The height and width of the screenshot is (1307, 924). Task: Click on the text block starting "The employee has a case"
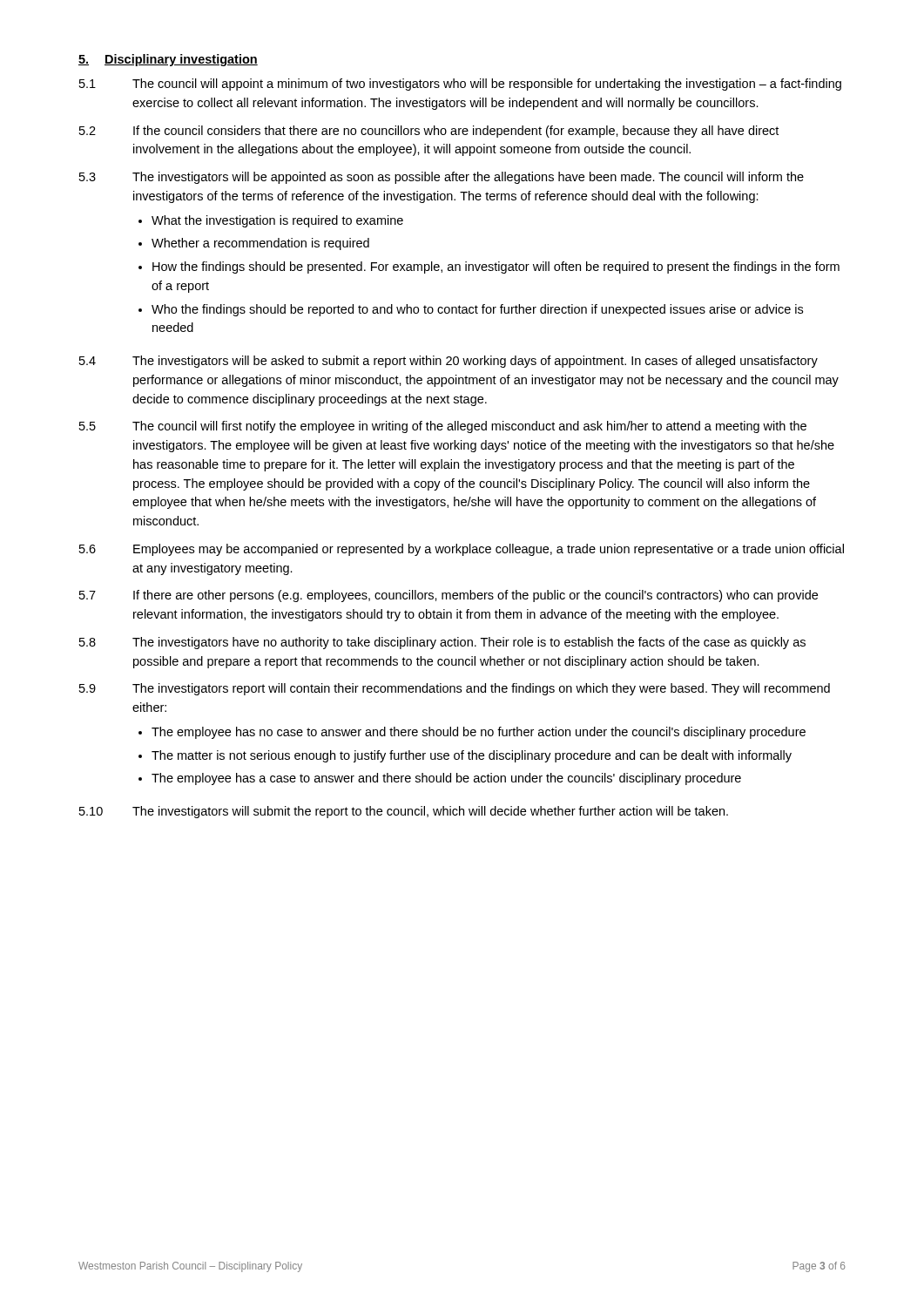pos(447,778)
